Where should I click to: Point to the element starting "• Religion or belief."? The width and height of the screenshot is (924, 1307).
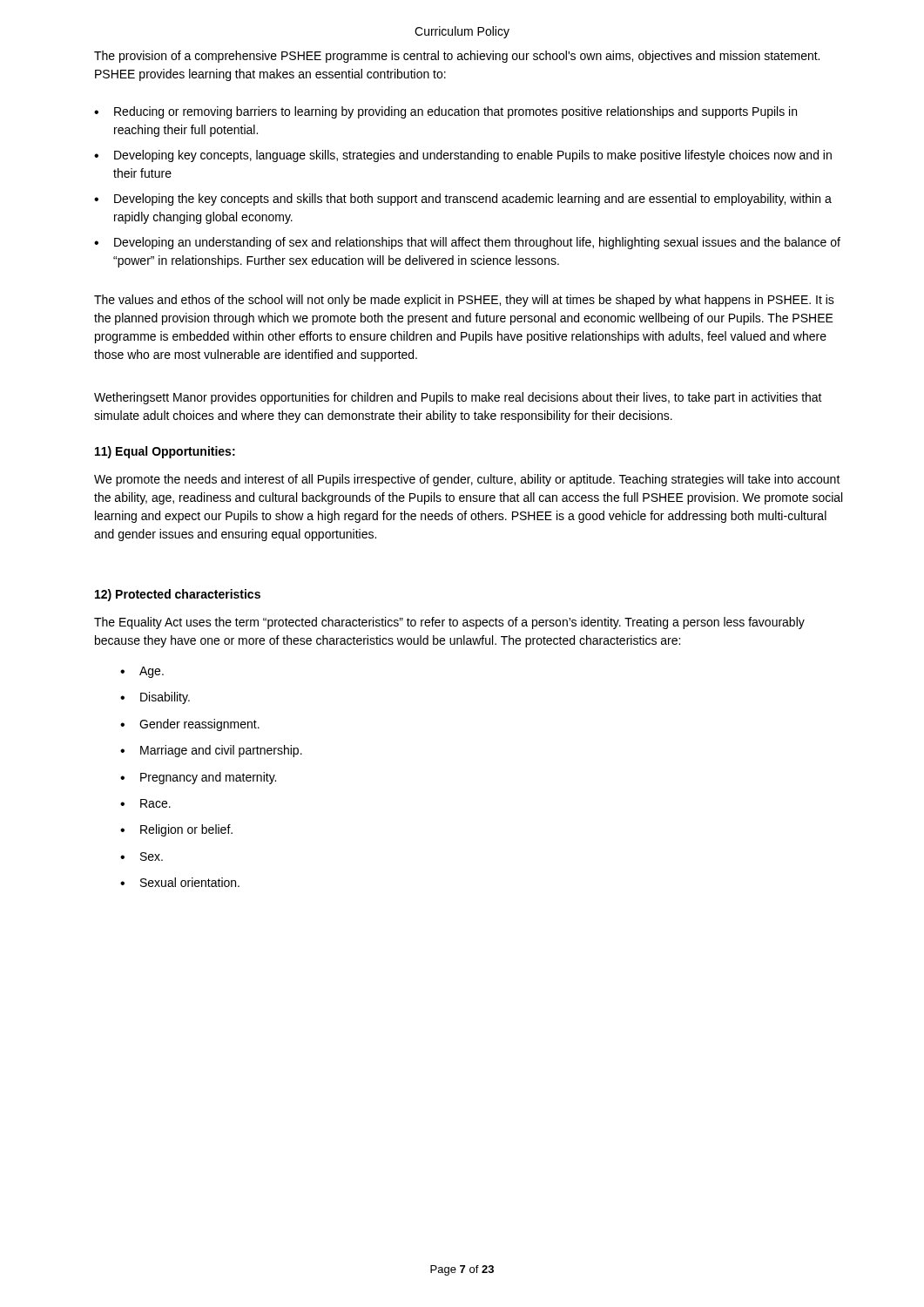coord(176,830)
